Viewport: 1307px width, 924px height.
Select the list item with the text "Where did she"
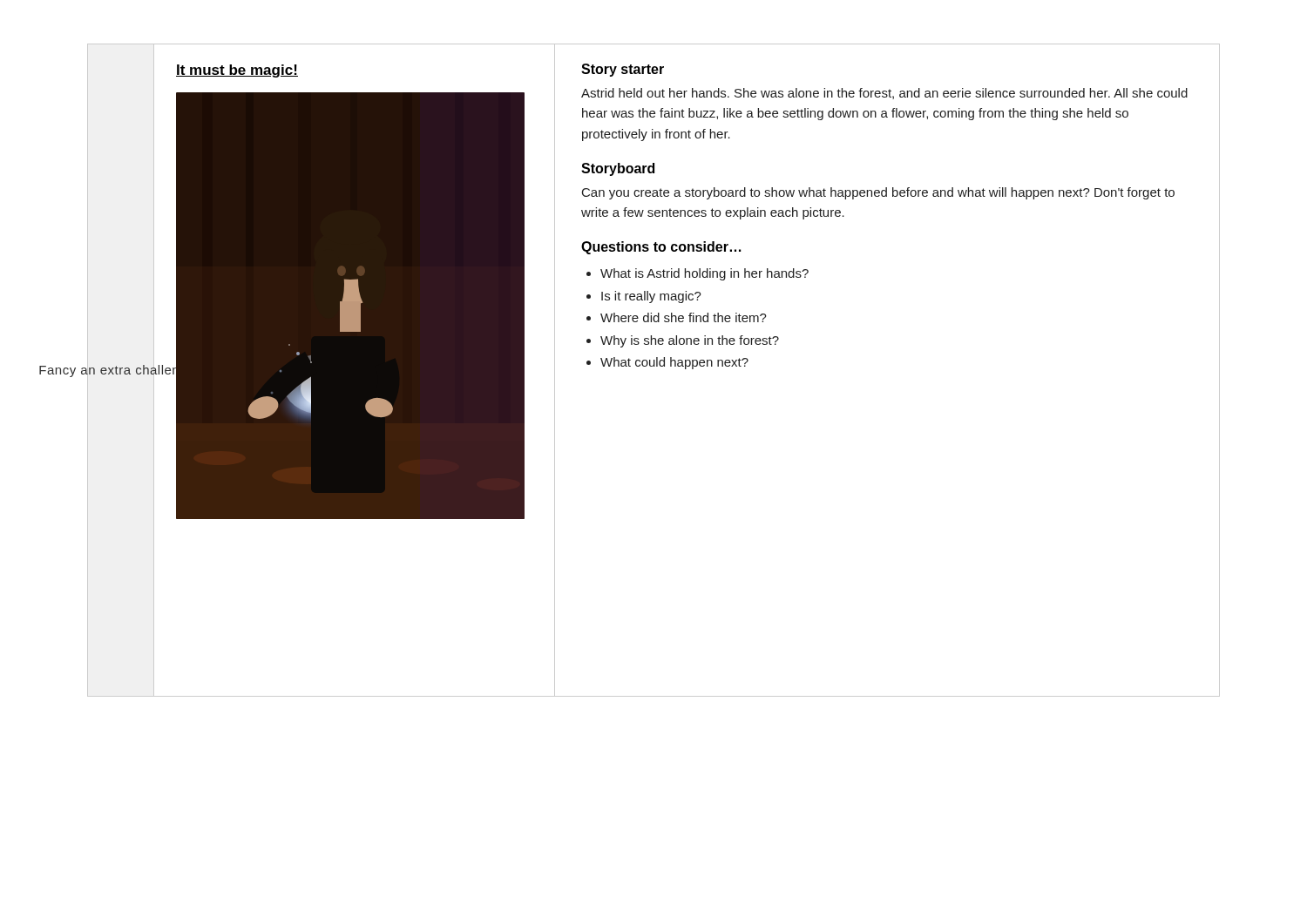[683, 318]
